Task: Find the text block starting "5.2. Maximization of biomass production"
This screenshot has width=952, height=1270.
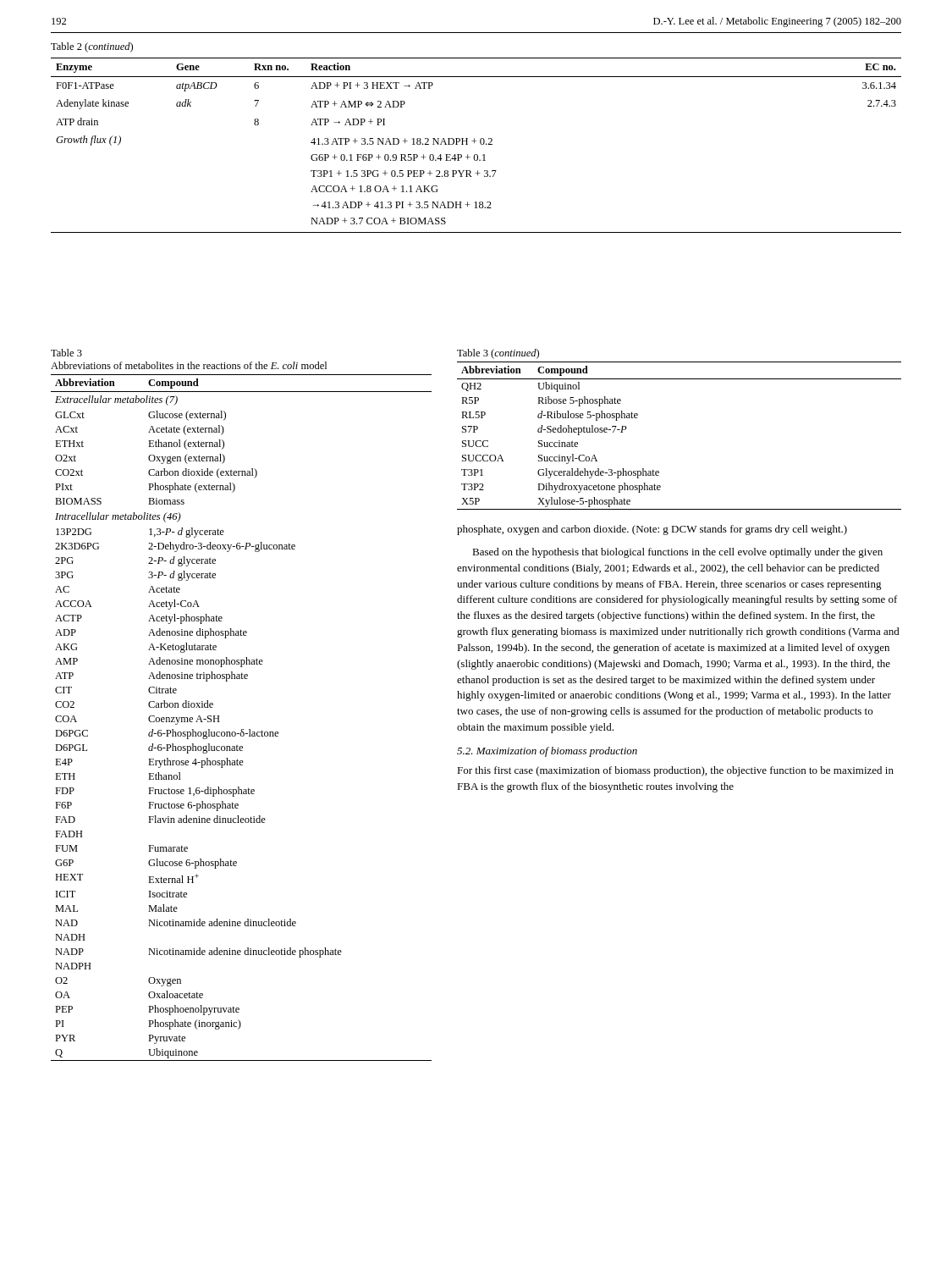Action: (x=547, y=751)
